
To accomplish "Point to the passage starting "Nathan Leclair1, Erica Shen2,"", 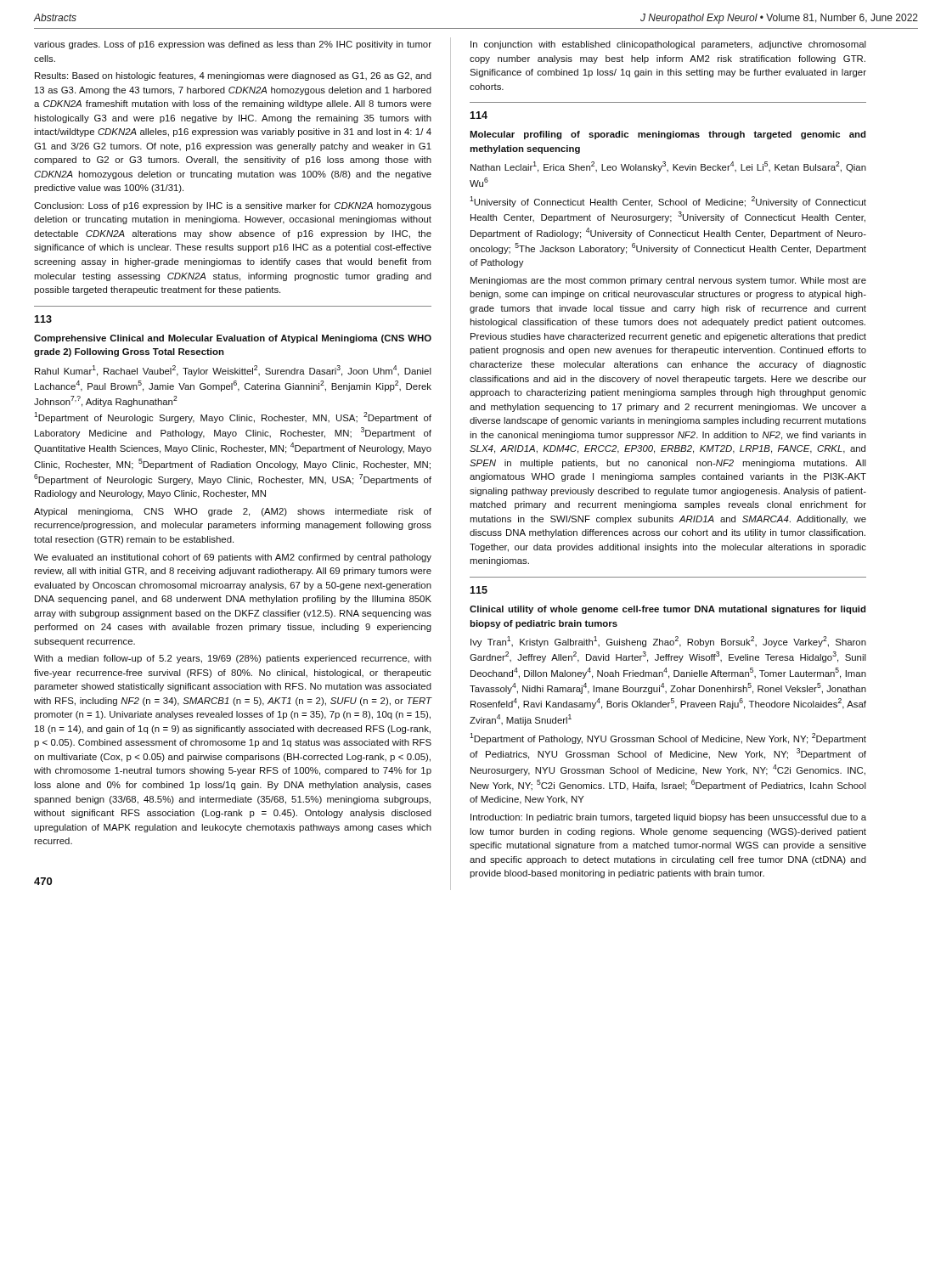I will [668, 175].
